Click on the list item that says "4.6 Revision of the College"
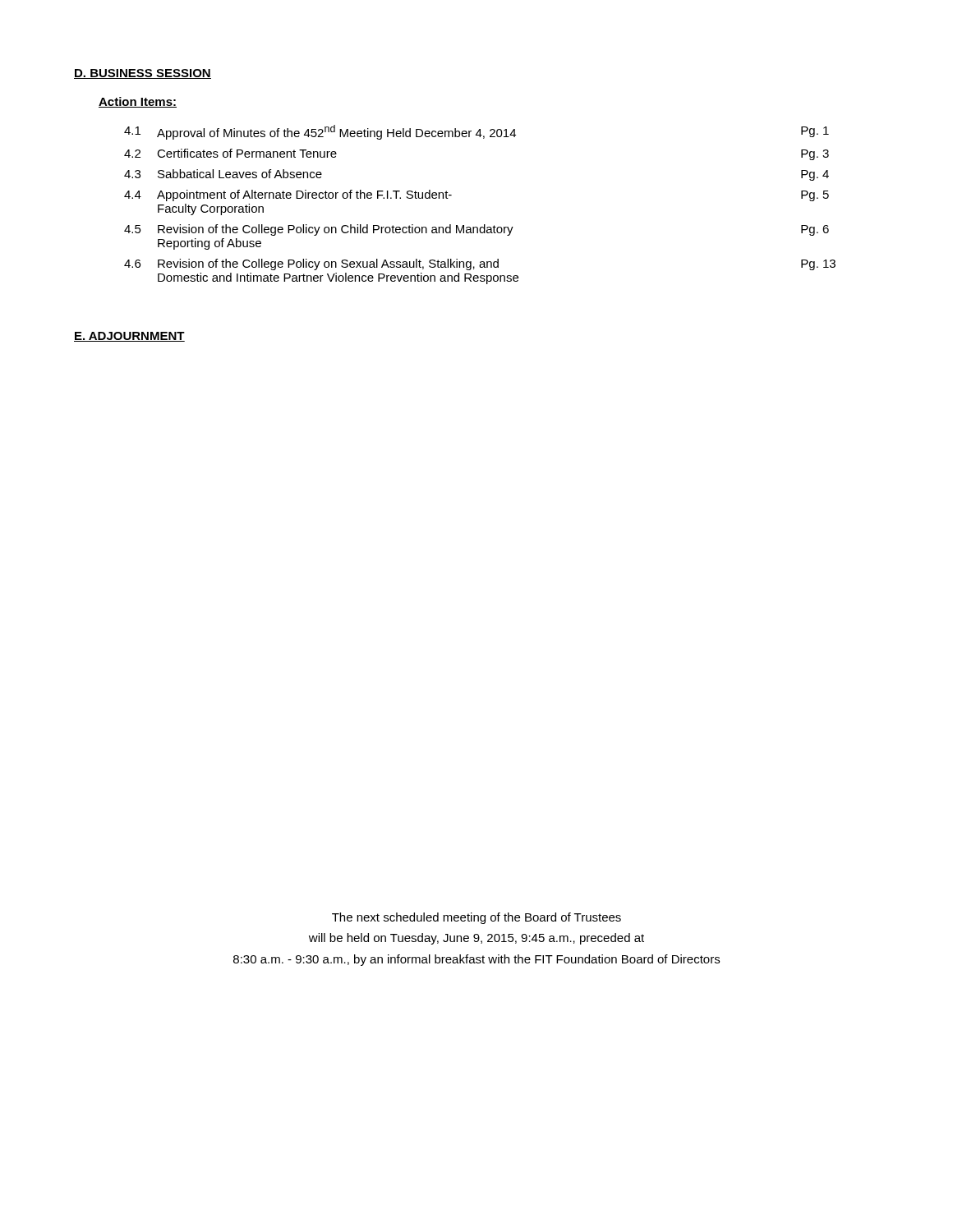 pyautogui.click(x=501, y=272)
